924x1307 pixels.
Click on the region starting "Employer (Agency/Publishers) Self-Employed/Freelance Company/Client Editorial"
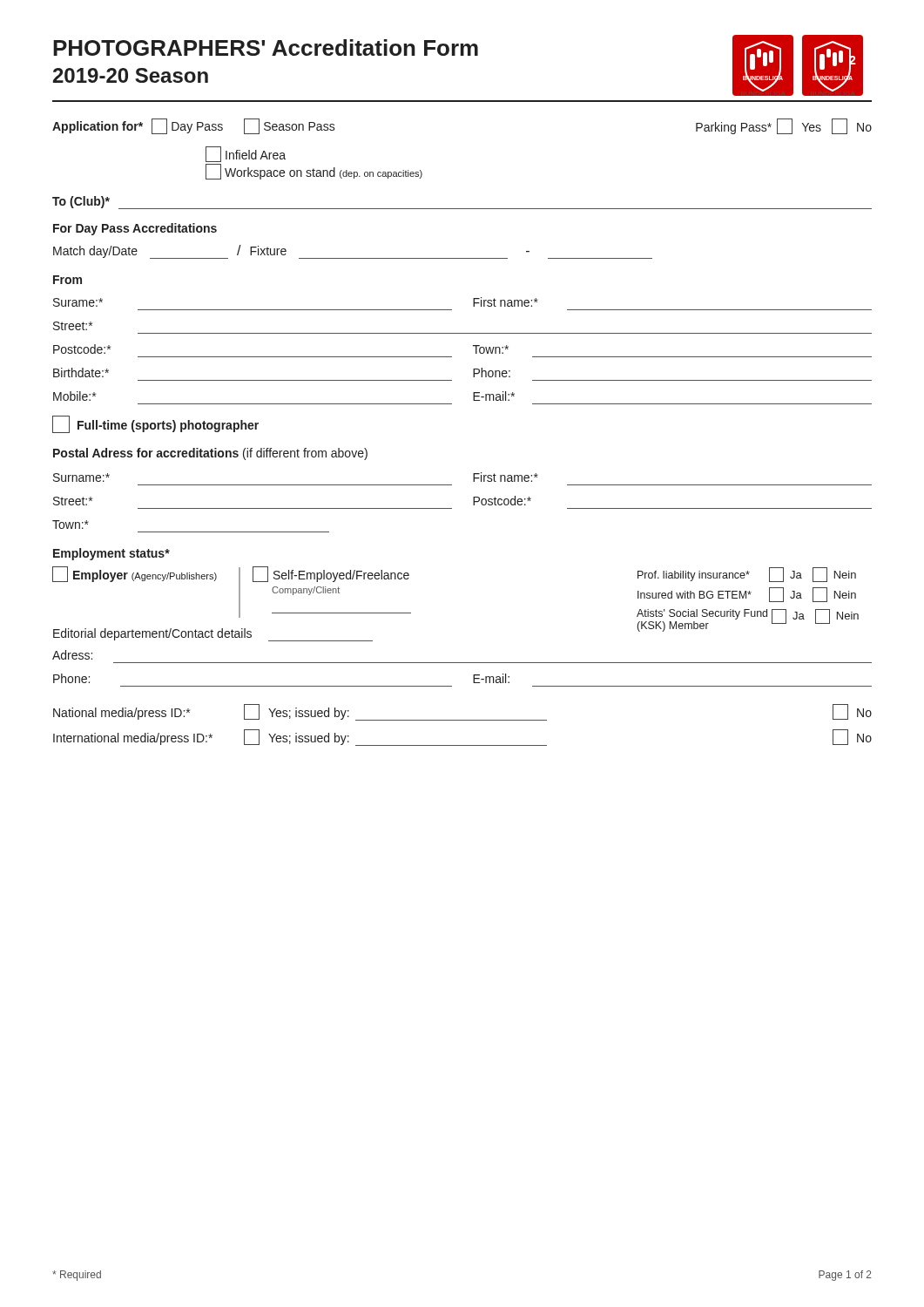click(239, 604)
